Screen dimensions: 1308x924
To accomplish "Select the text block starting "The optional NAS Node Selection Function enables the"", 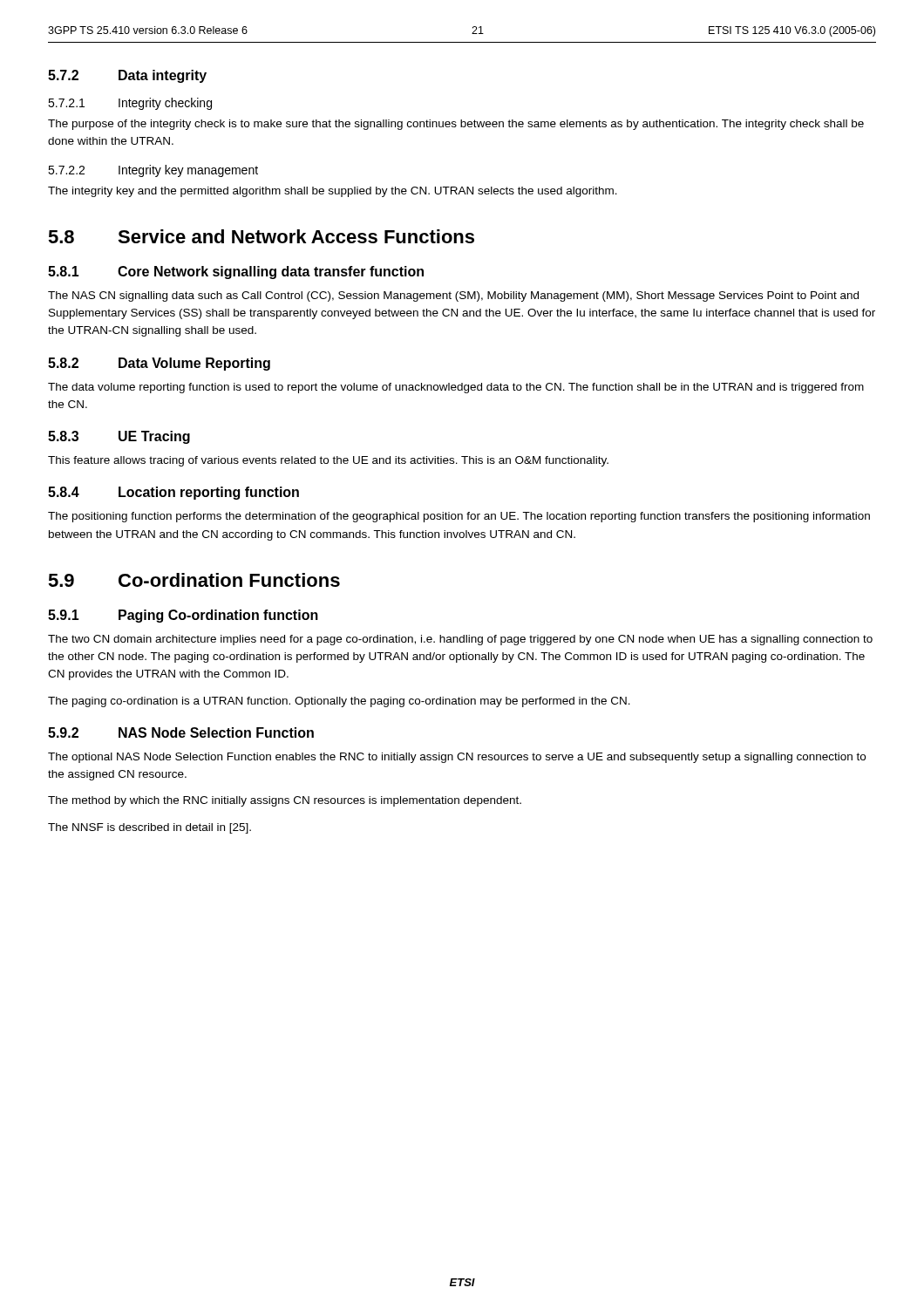I will click(462, 766).
